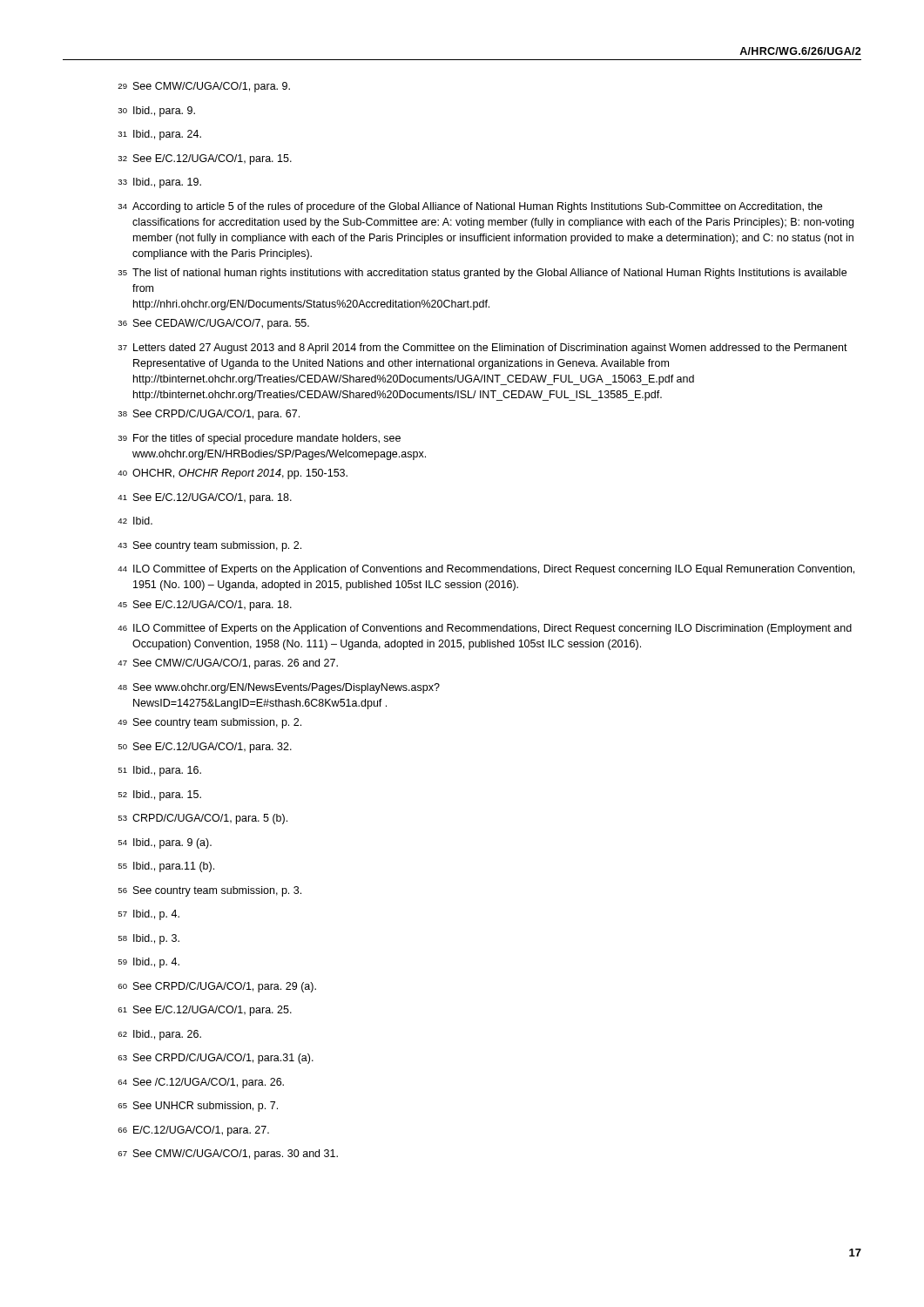Navigate to the region starting "52 Ibid., para. 15."

160,796
